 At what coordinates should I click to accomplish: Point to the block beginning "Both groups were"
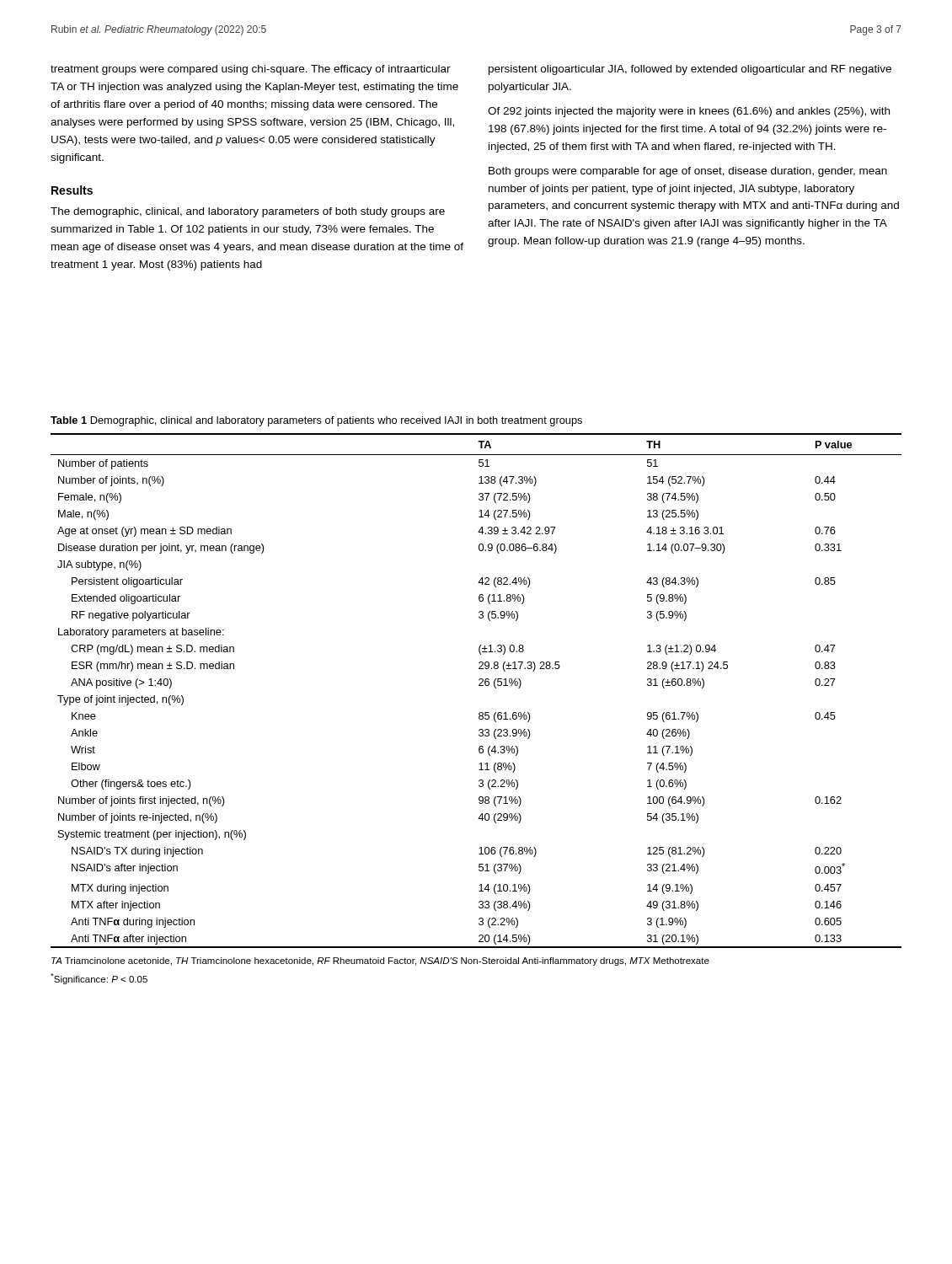[x=694, y=206]
